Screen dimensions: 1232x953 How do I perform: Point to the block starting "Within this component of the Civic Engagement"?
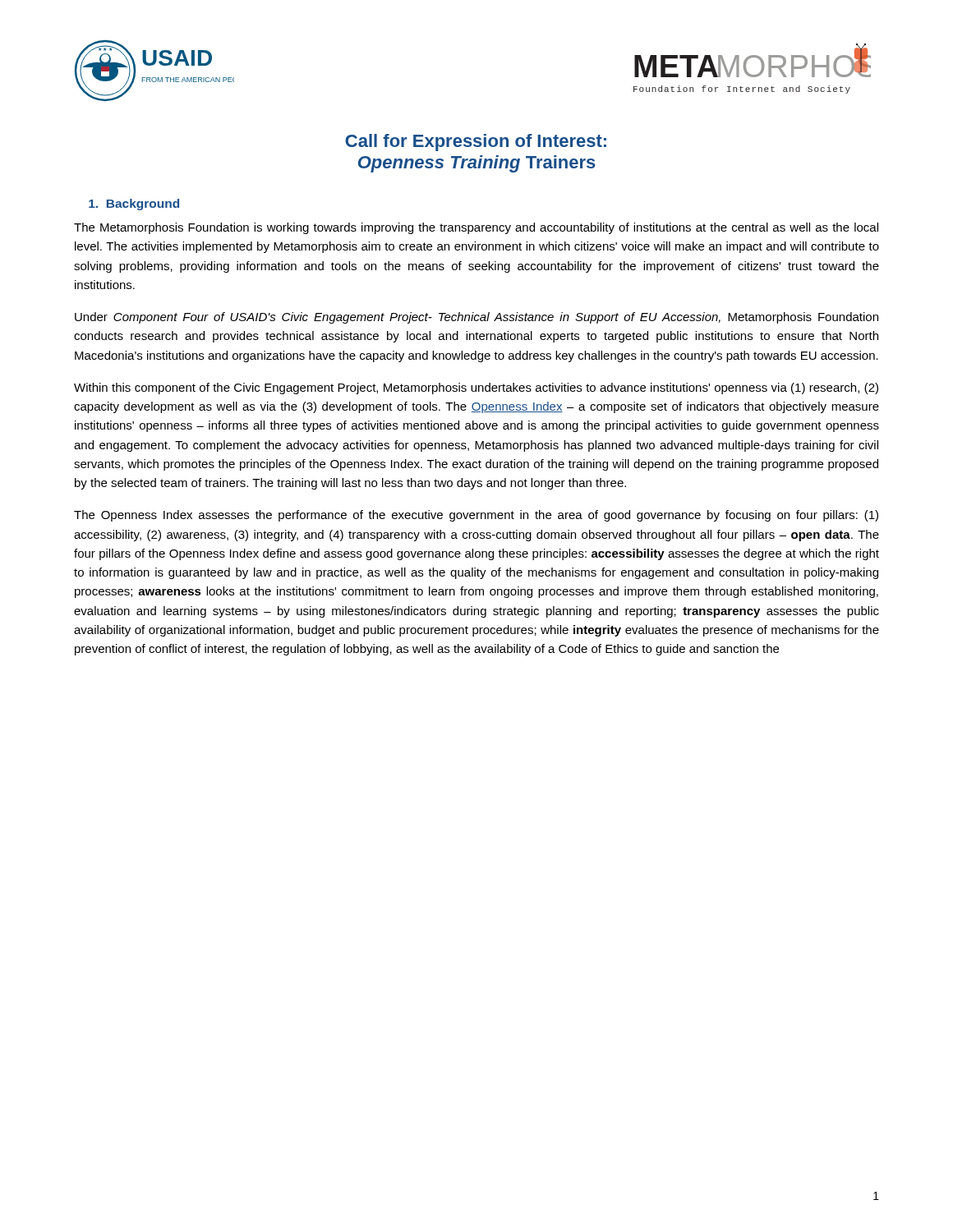click(x=476, y=435)
